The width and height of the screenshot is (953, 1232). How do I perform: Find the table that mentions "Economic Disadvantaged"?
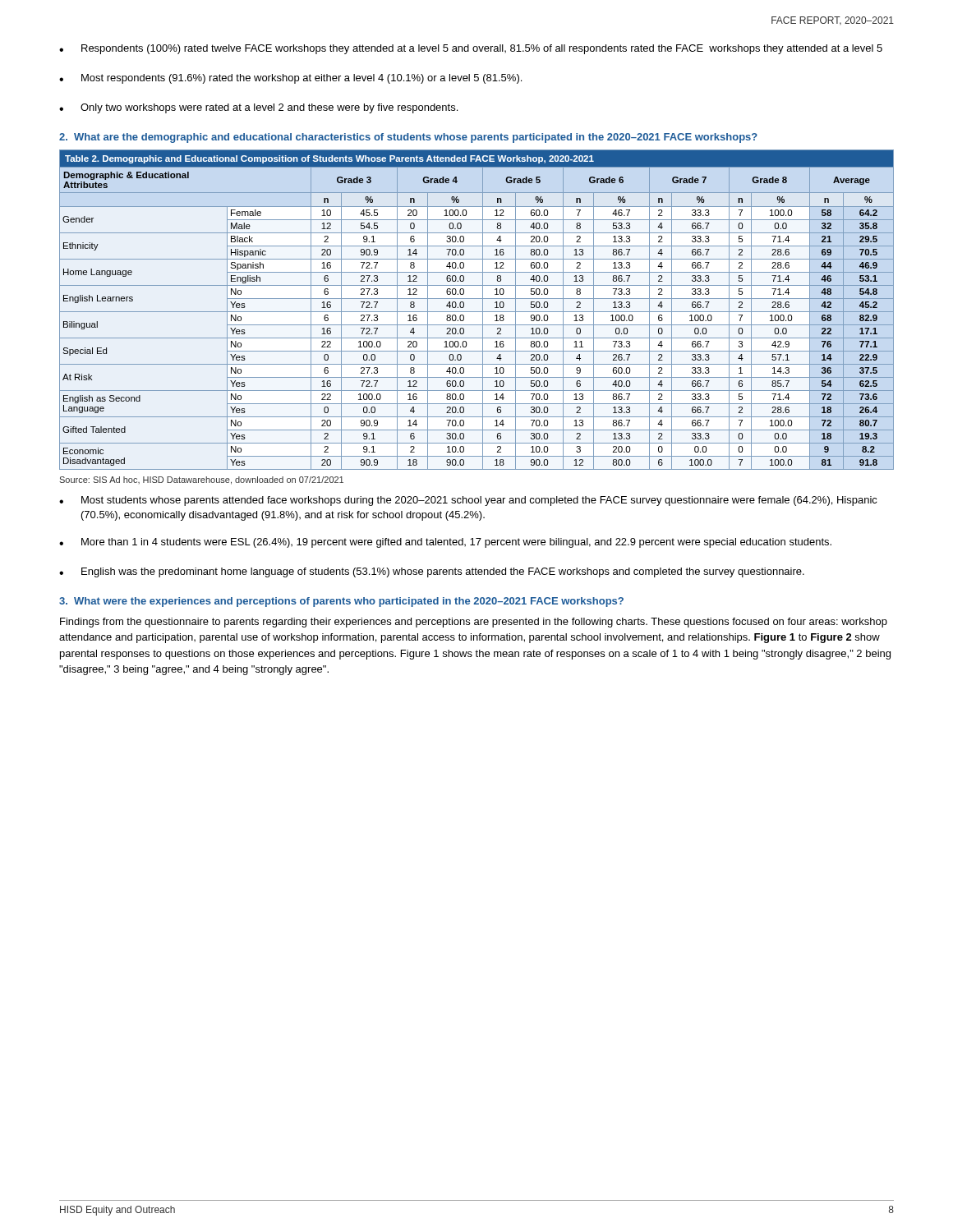(x=476, y=309)
